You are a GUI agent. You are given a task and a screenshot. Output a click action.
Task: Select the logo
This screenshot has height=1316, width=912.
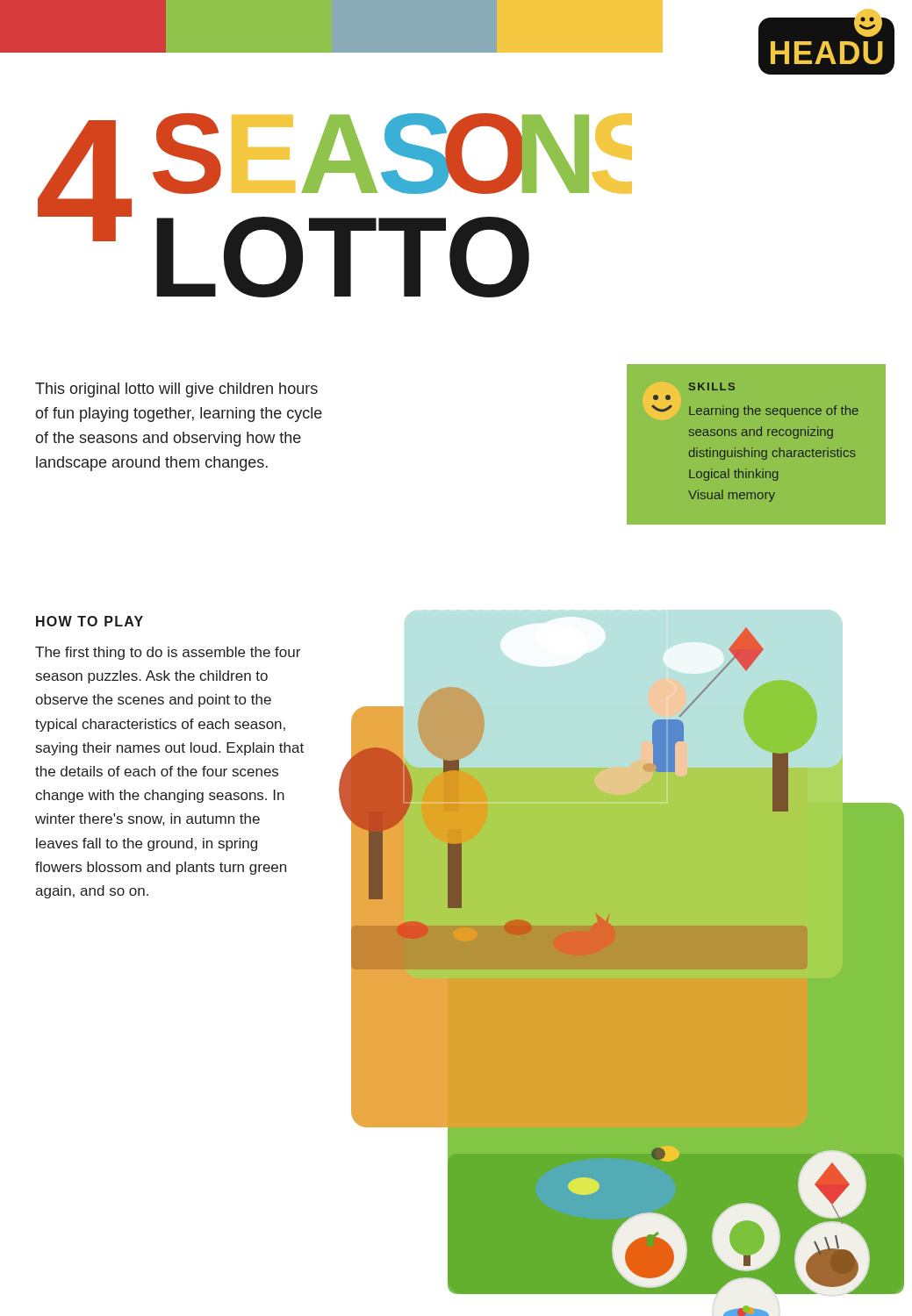[x=826, y=44]
